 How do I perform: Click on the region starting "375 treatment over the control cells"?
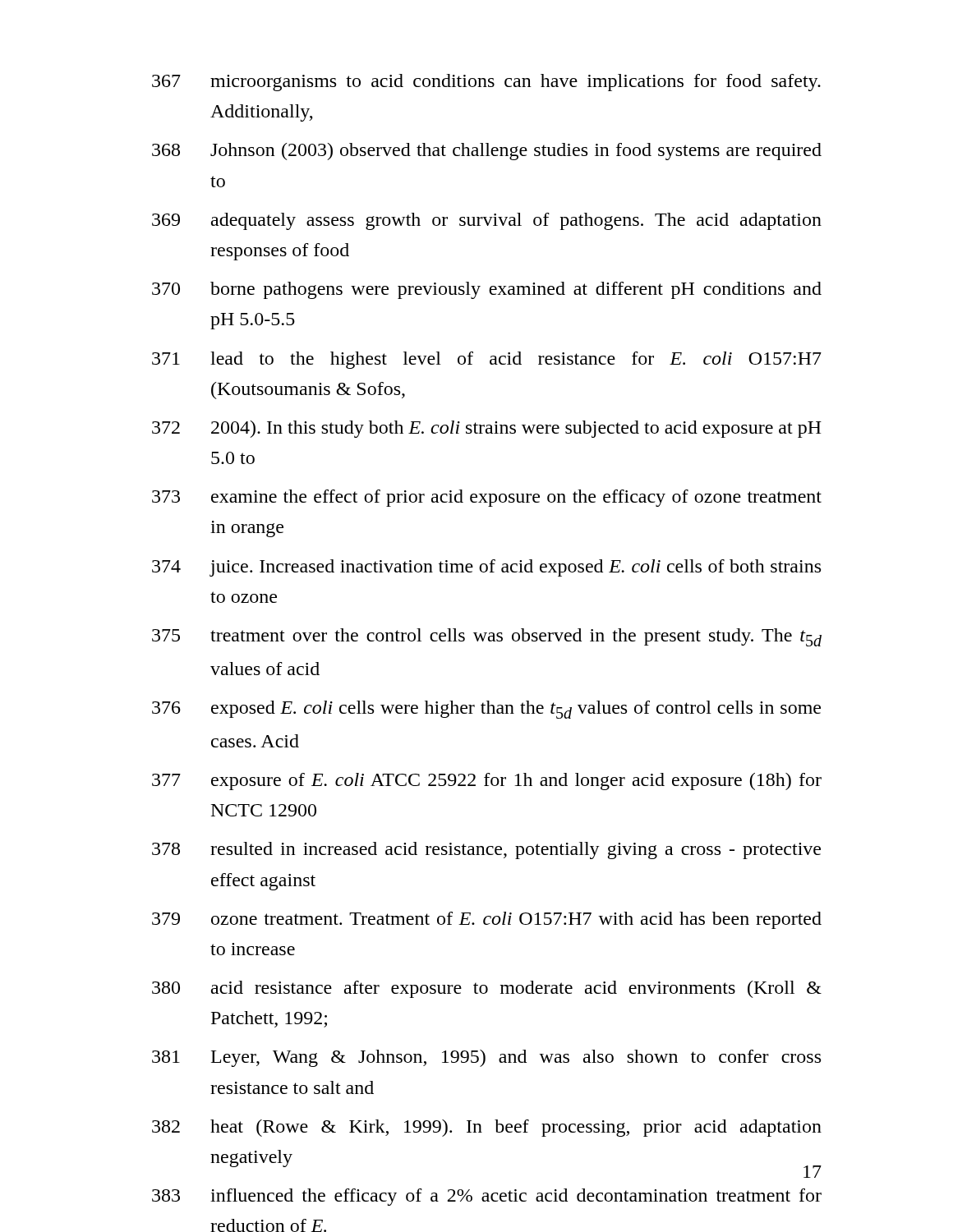[476, 652]
